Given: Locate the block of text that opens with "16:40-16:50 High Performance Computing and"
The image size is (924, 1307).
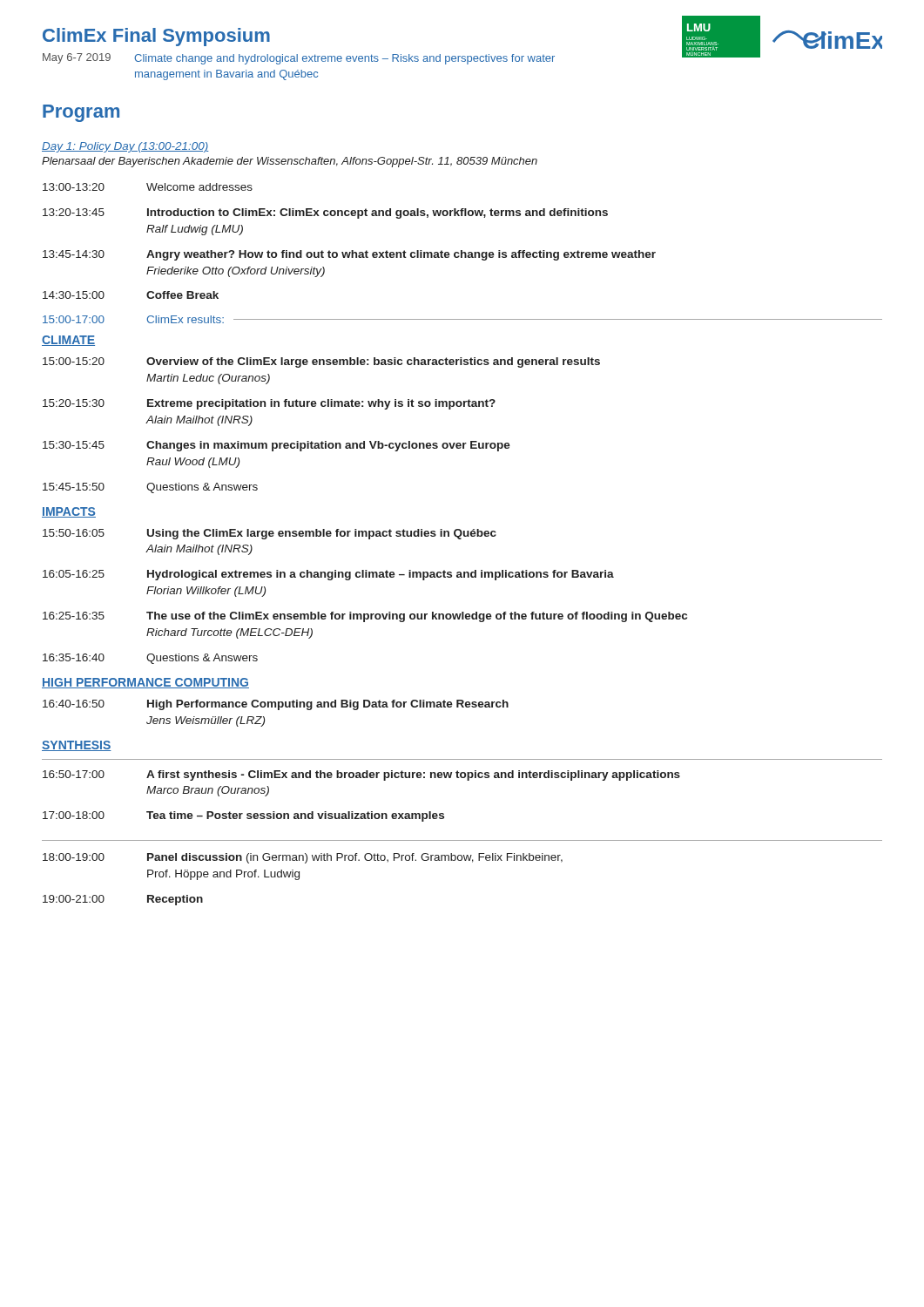Looking at the screenshot, I should click(462, 712).
